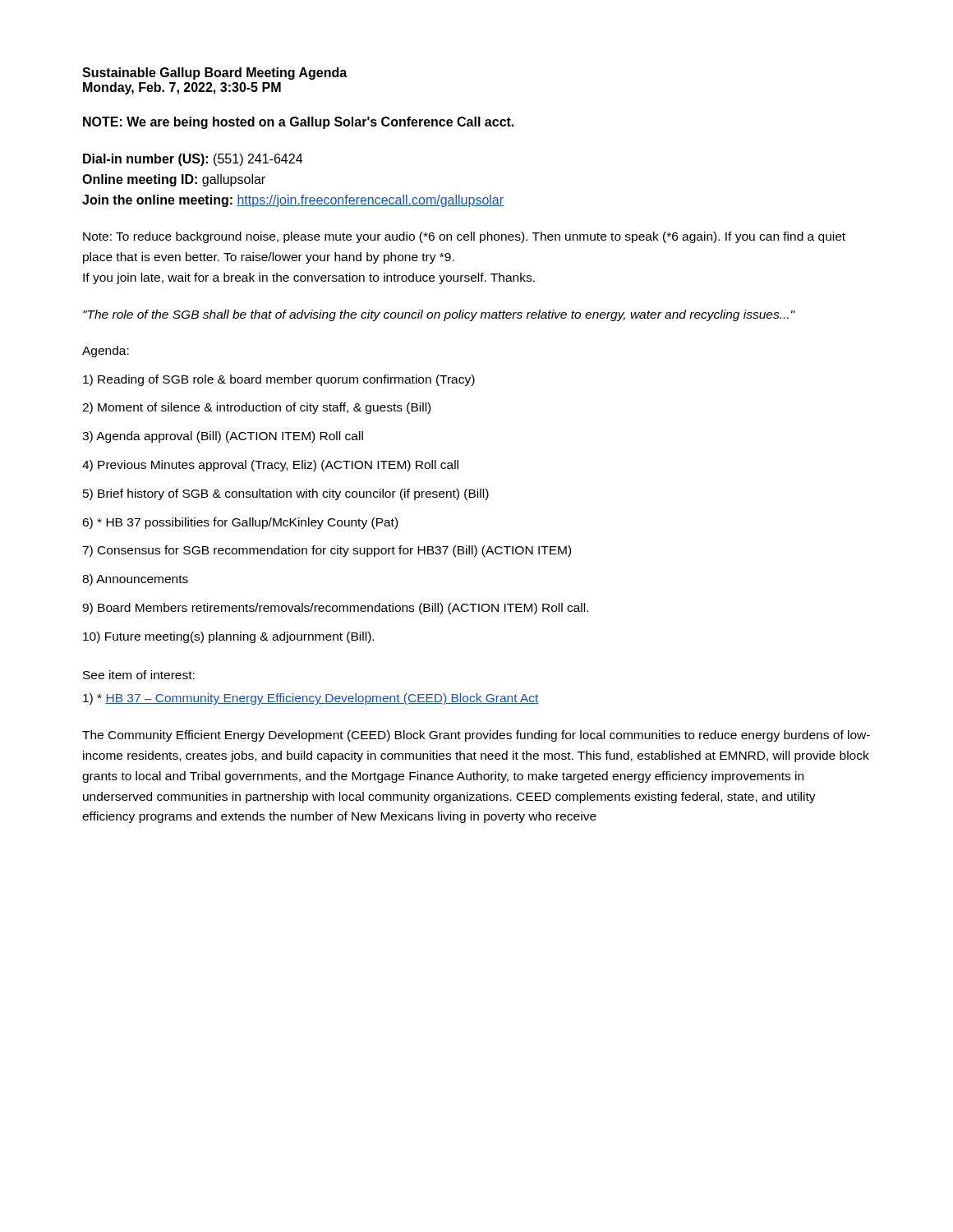Navigate to the block starting "8) Announcements"

point(135,579)
